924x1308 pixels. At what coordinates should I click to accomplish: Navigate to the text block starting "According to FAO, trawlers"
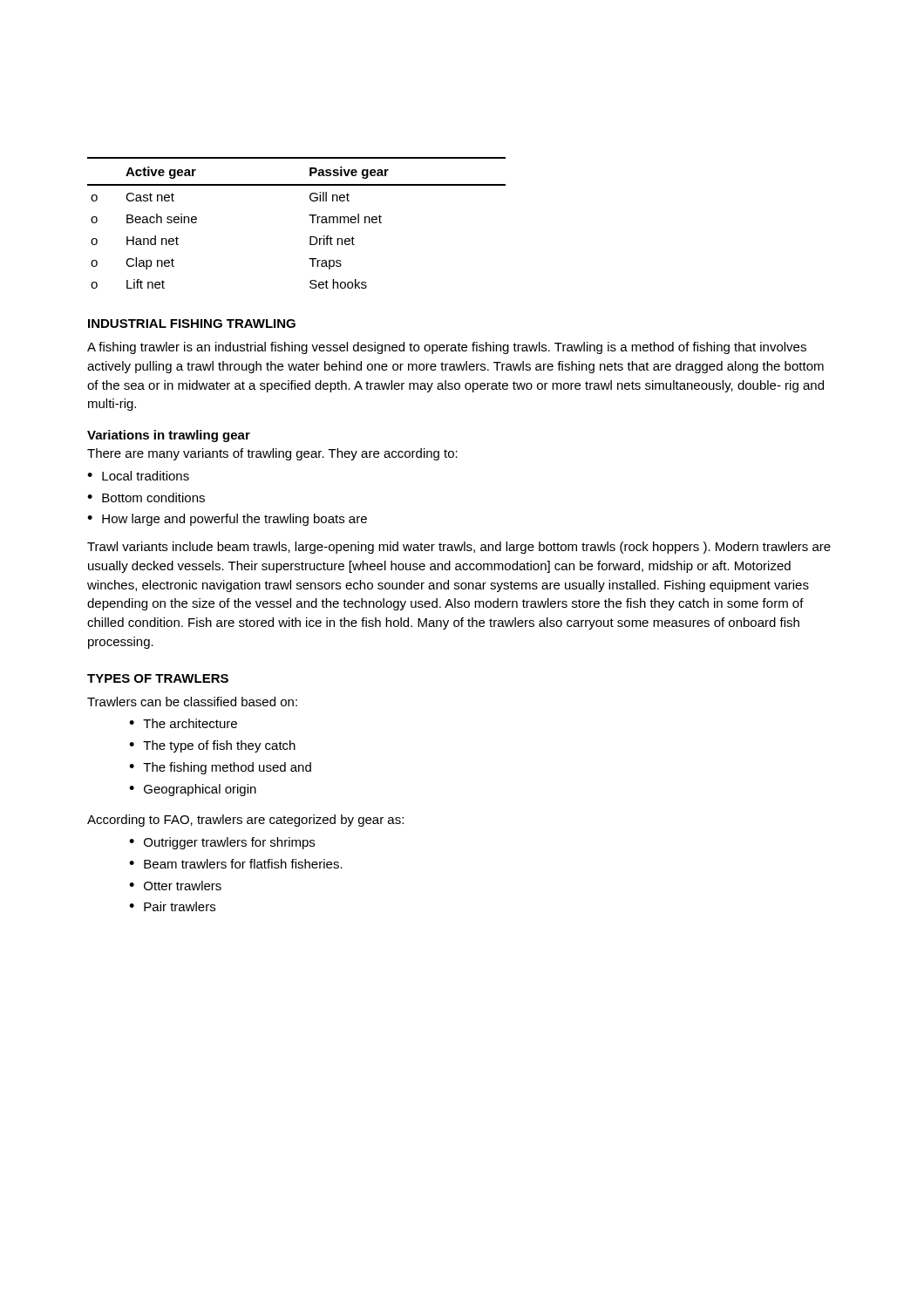(246, 819)
